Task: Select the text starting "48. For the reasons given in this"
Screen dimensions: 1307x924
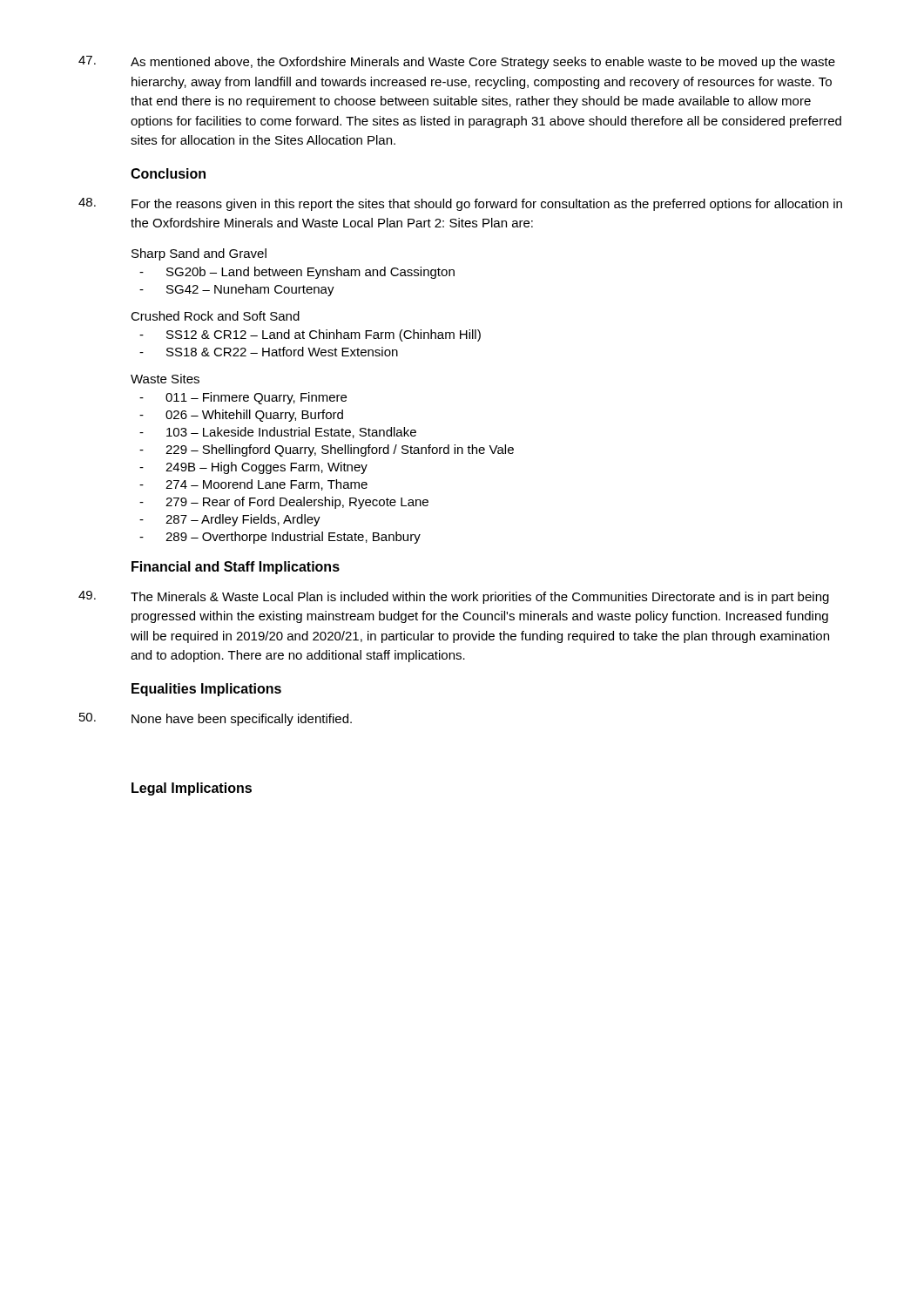Action: click(x=462, y=213)
